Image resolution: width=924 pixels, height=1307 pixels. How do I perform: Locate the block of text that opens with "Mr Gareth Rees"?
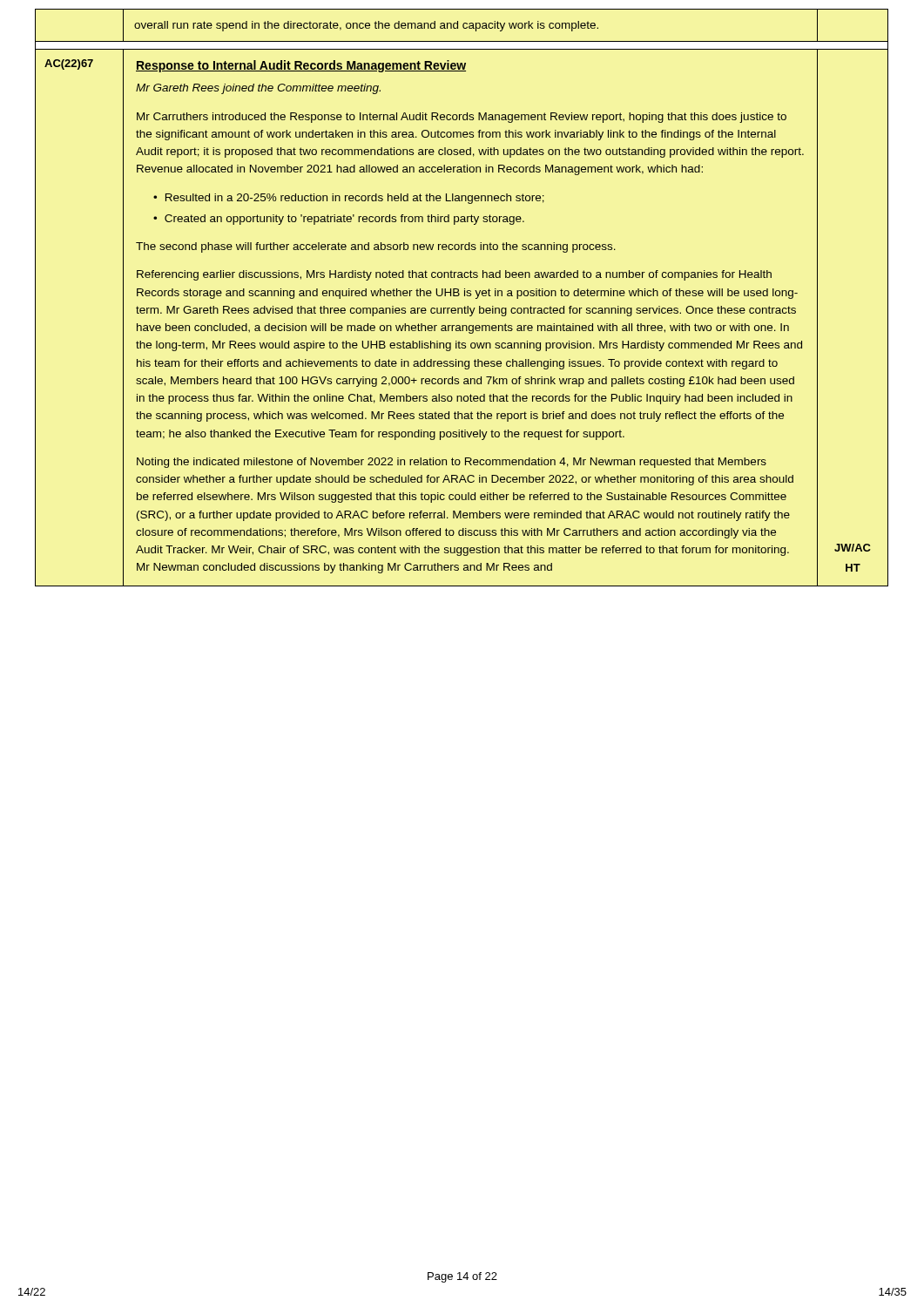(x=259, y=88)
